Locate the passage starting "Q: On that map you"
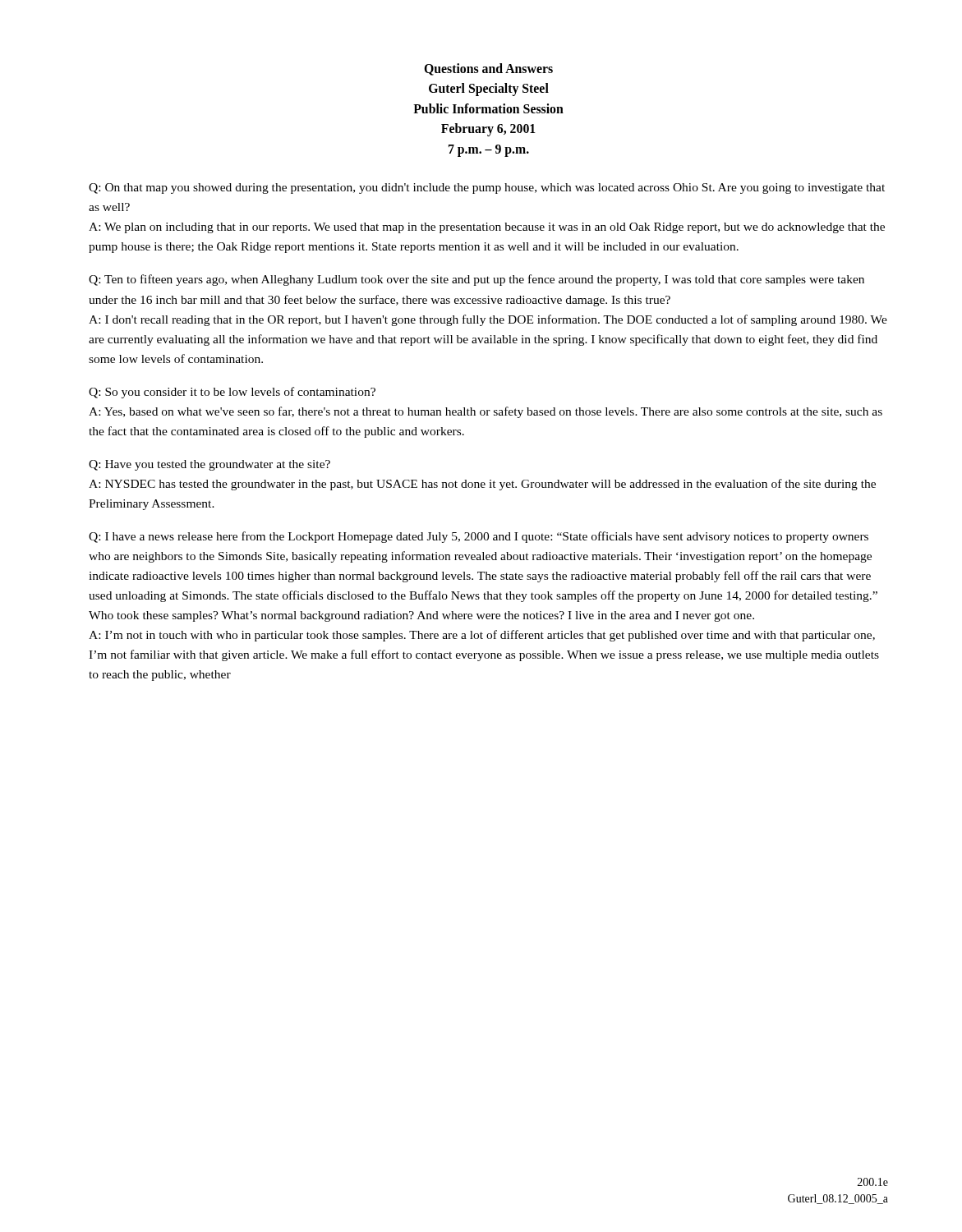The height and width of the screenshot is (1232, 962). coord(487,217)
